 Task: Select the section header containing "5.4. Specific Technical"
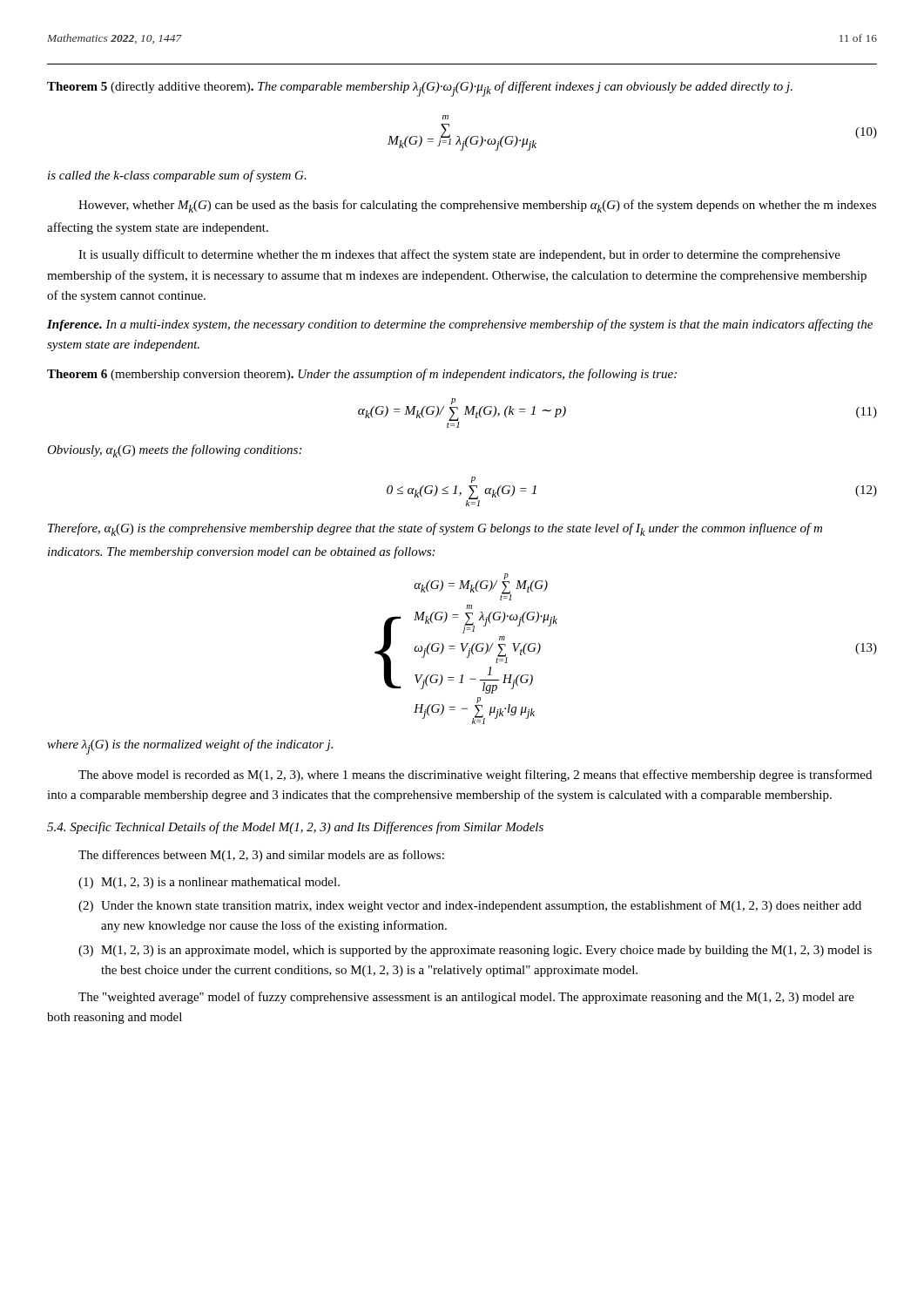[462, 828]
